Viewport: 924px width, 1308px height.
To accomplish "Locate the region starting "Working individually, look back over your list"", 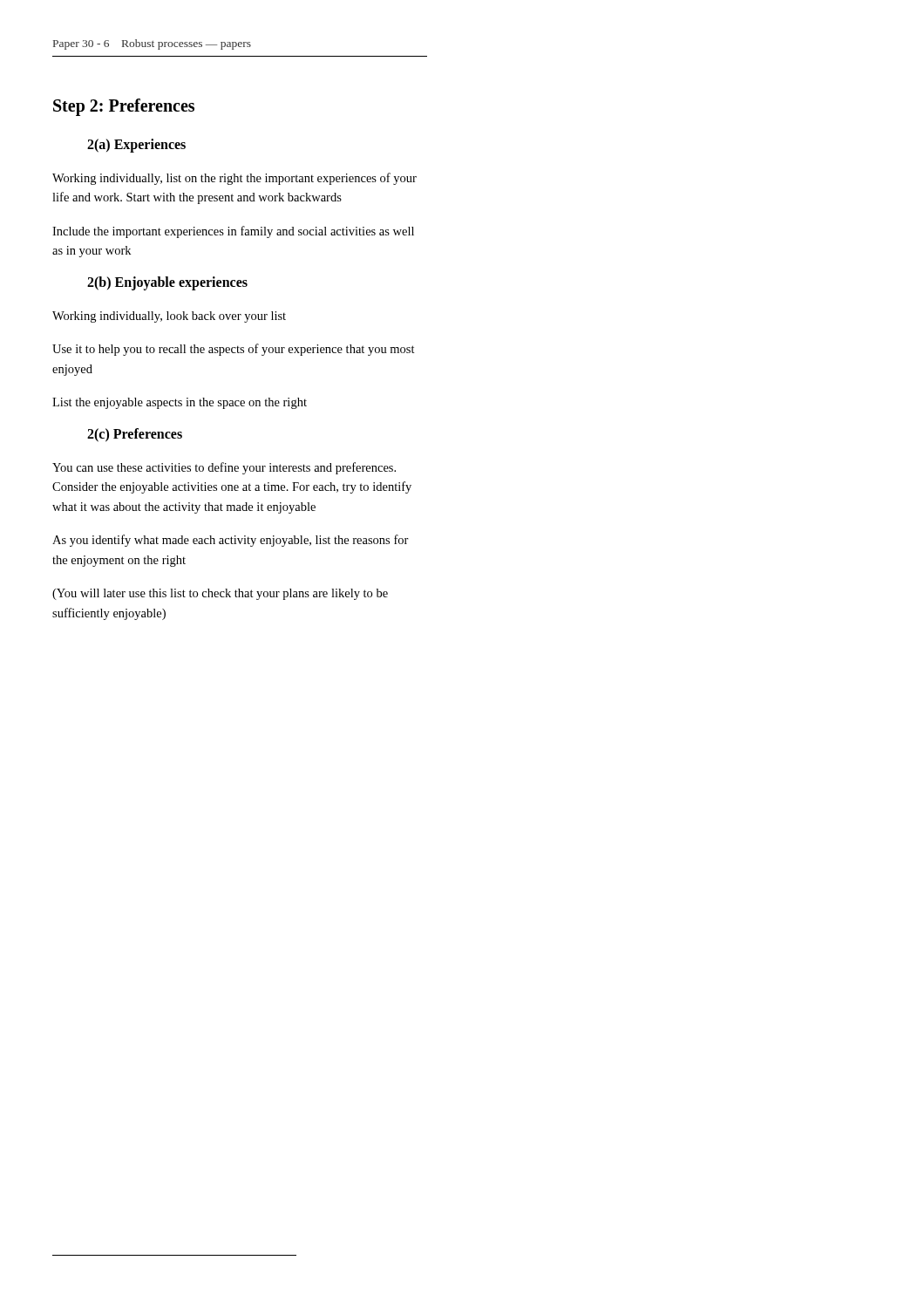I will (169, 316).
